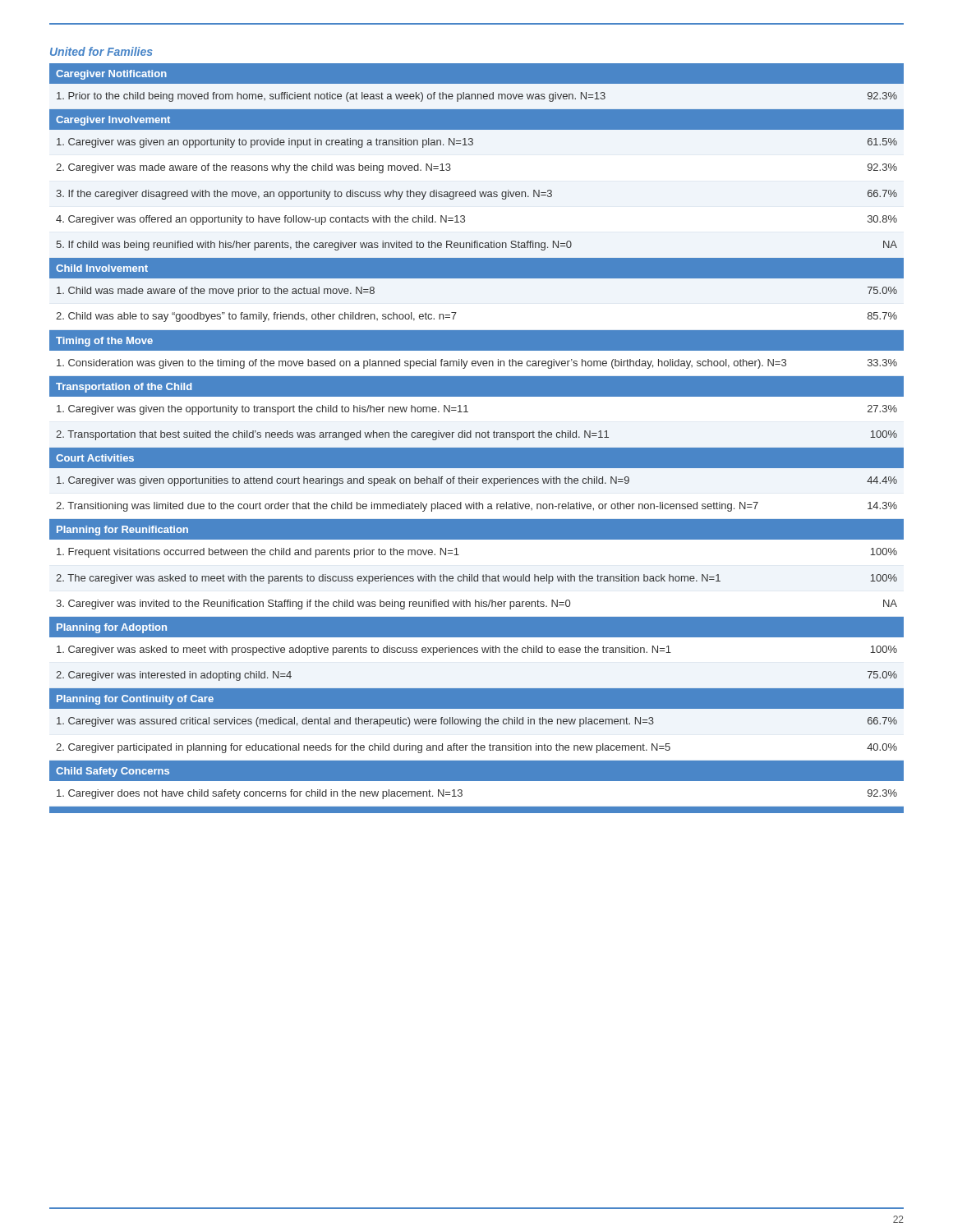Viewport: 953px width, 1232px height.
Task: Click on the table containing "Planning for Adoption"
Action: point(476,438)
